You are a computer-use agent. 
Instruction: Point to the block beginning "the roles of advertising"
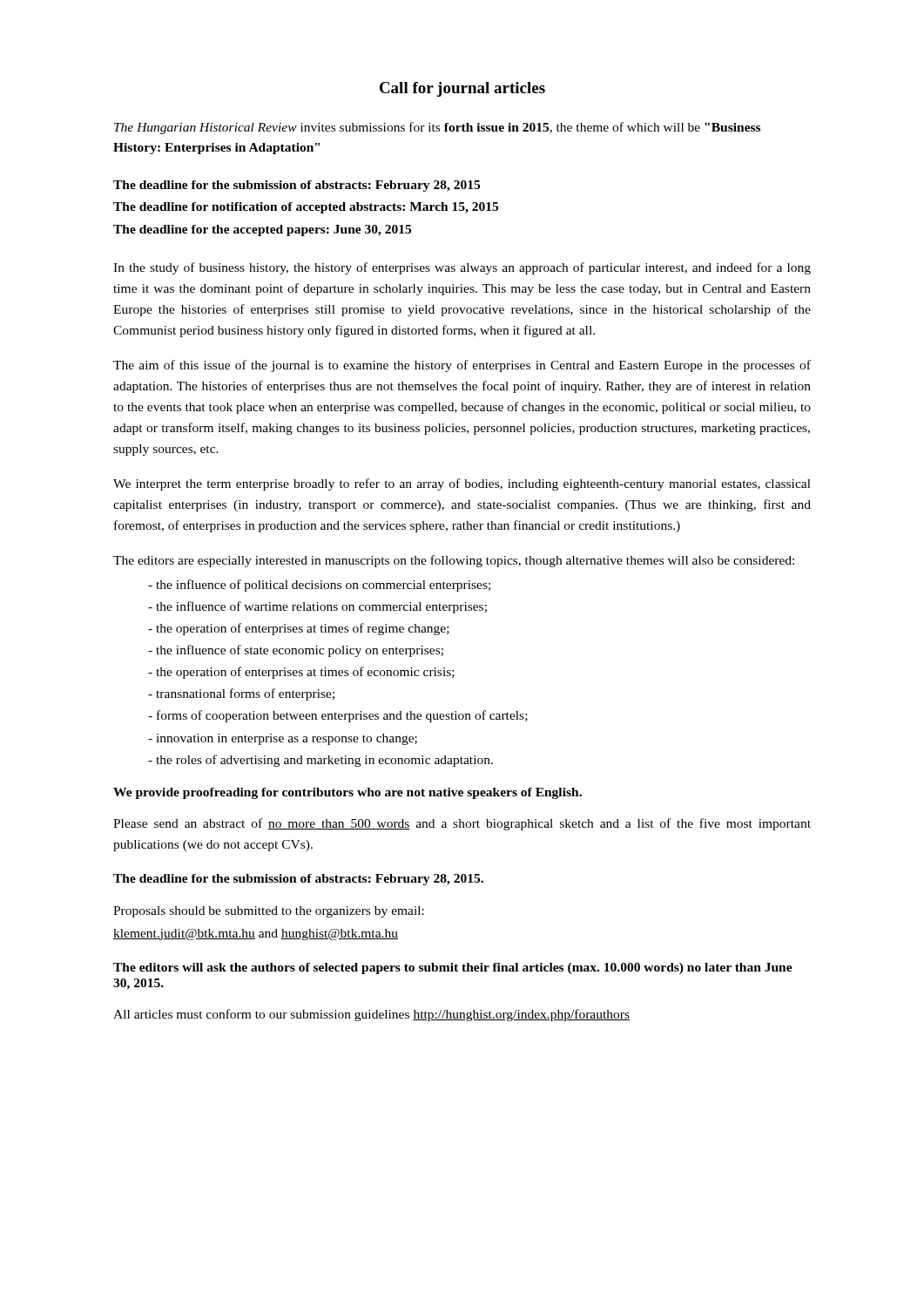pyautogui.click(x=325, y=759)
